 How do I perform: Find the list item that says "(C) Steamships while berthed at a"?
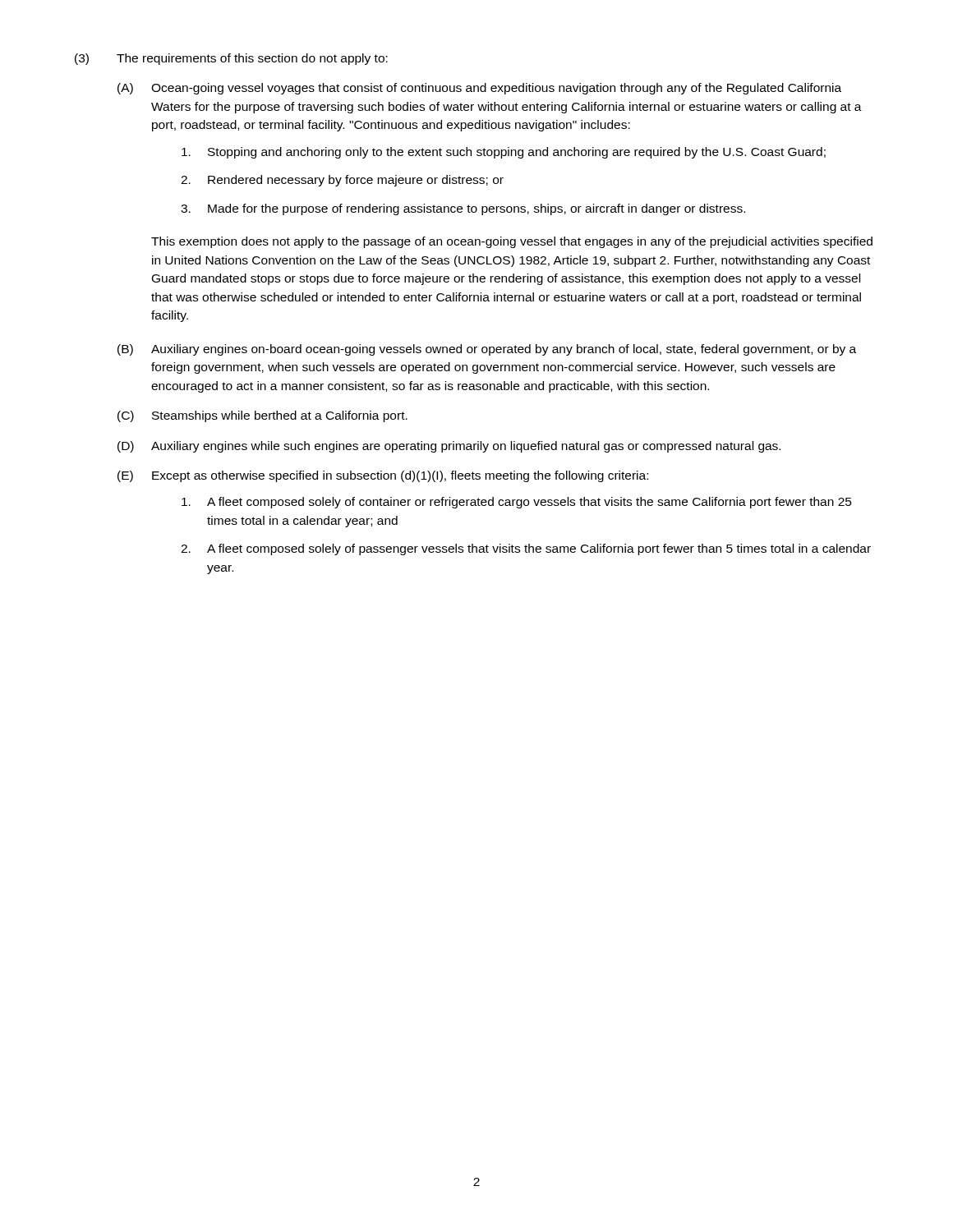[x=262, y=416]
